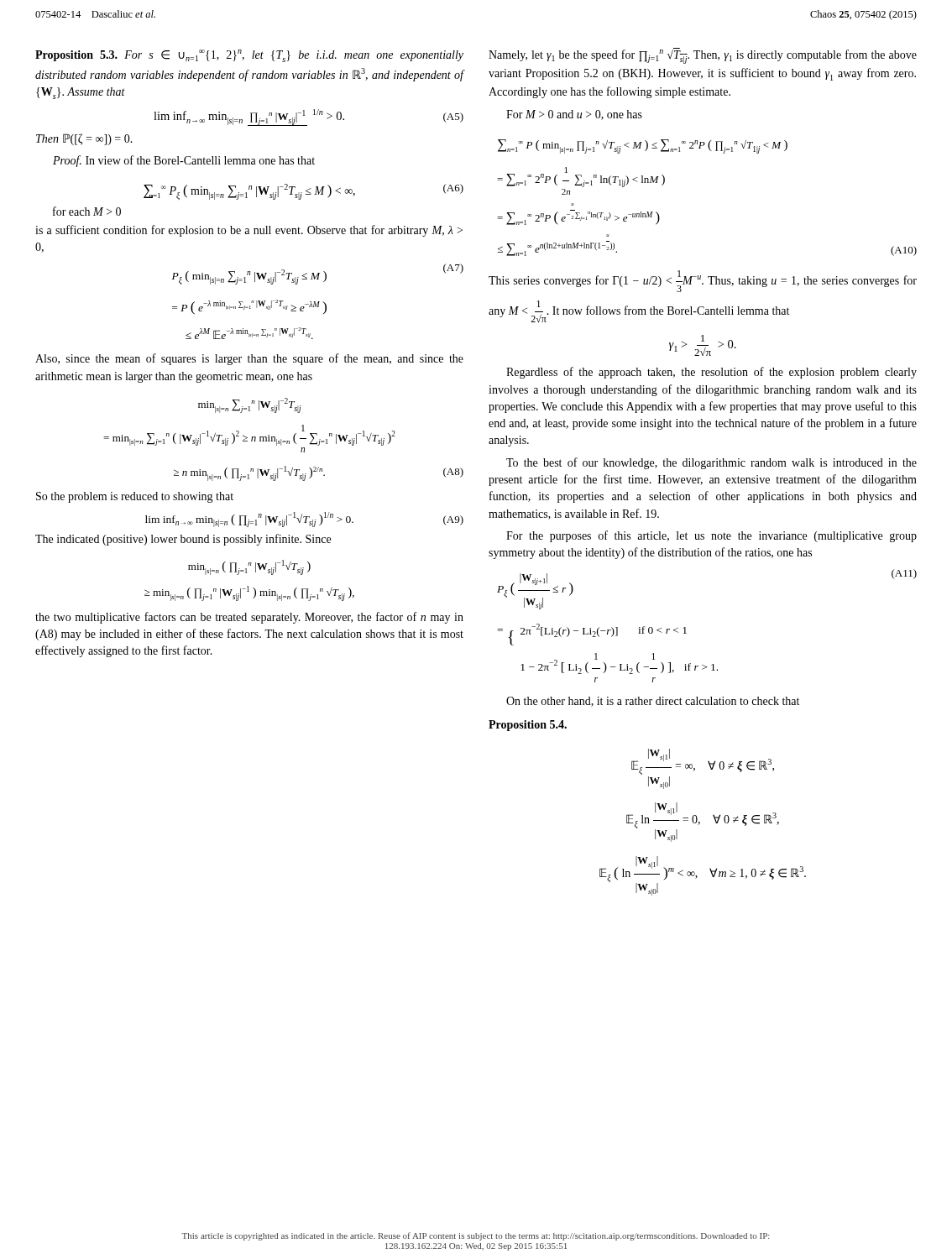Find the formula containing "Pξ ( |Ws|j+1| |Ws|j| ≤ r ) ="
Screen dimensions: 1259x952
534,590
